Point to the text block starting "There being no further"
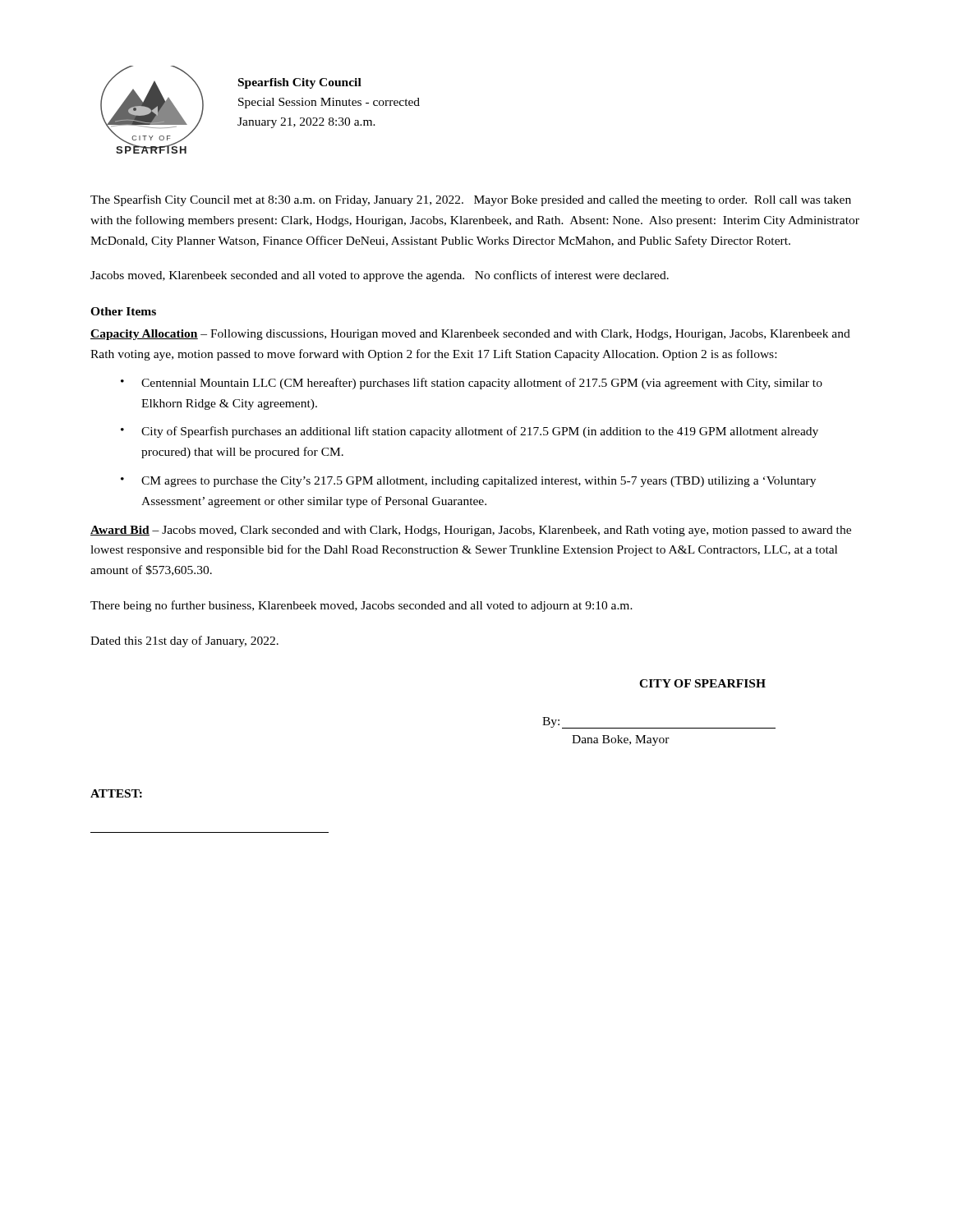The width and height of the screenshot is (953, 1232). (362, 605)
